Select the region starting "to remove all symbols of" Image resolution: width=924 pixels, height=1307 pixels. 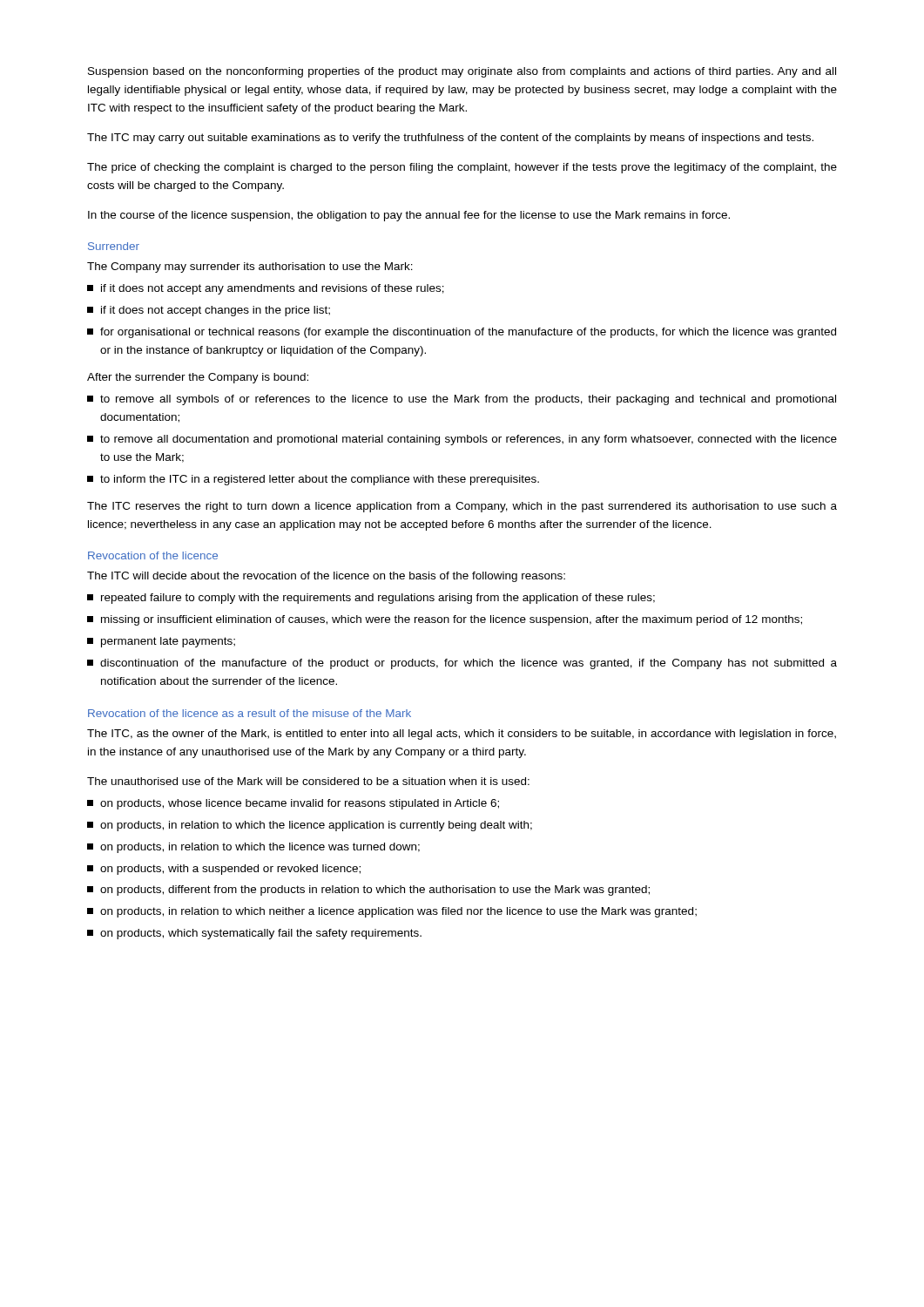tap(462, 409)
